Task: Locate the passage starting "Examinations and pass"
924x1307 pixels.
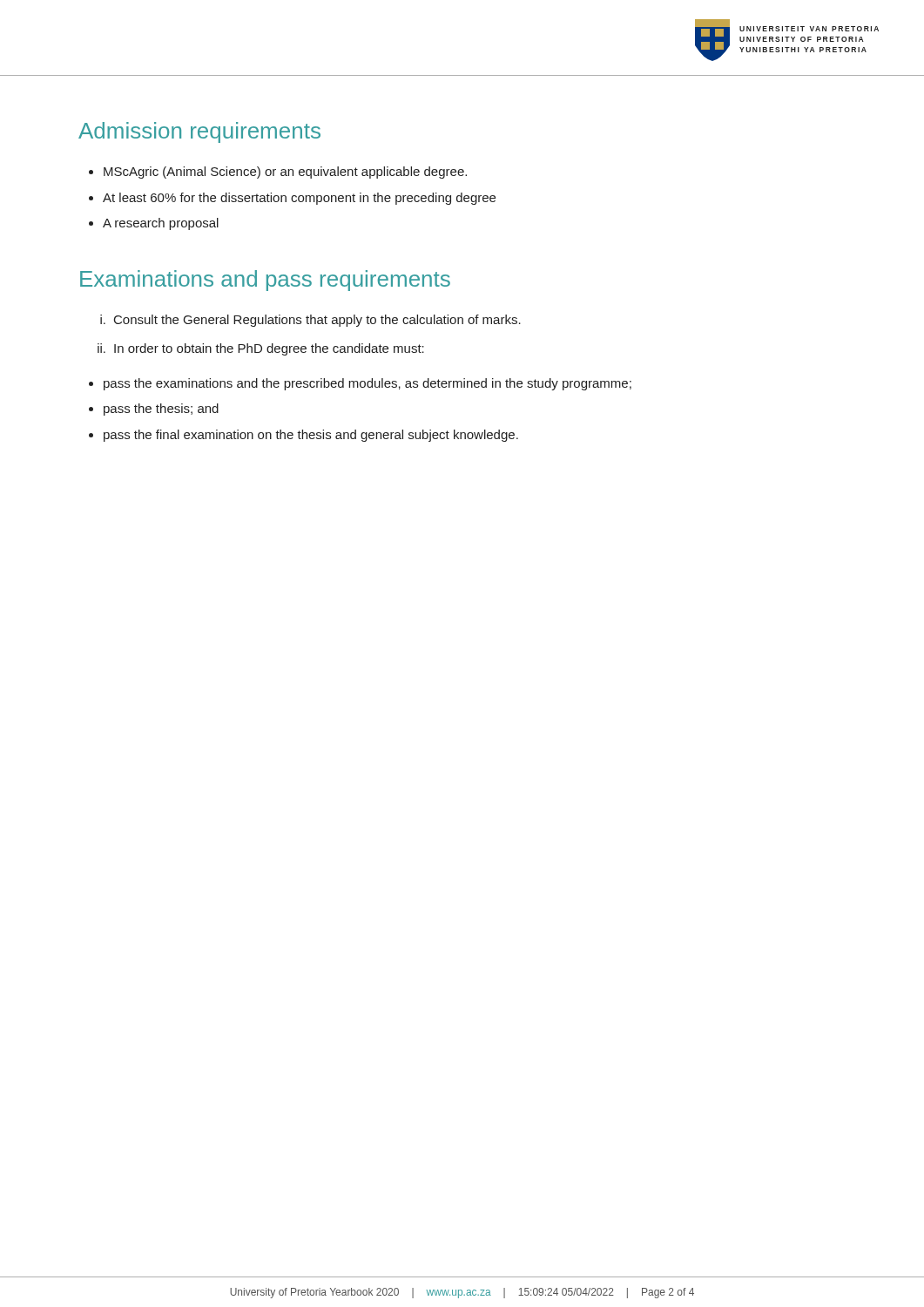Action: click(265, 281)
